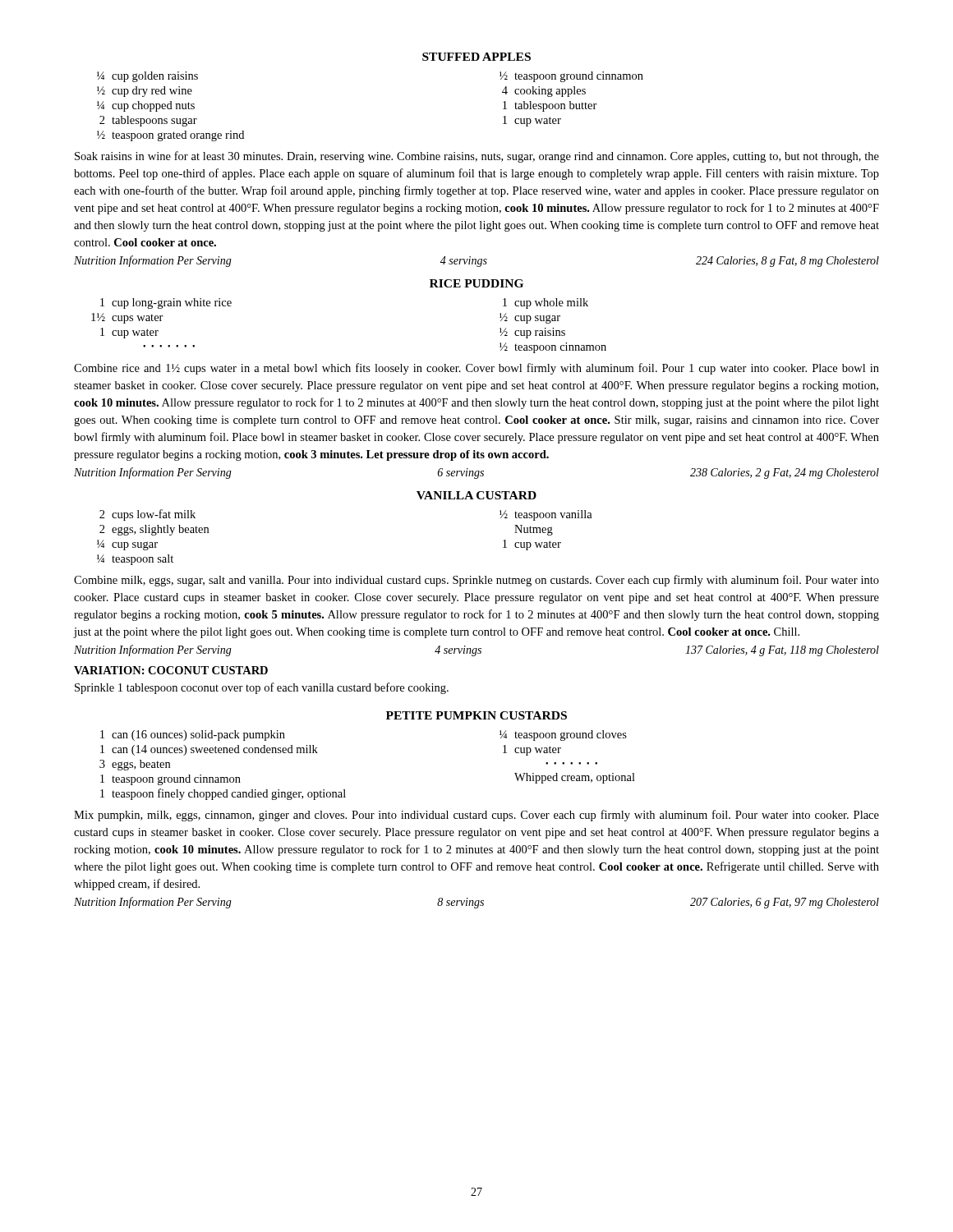Click where it says "STUFFED APPLES"

point(476,56)
